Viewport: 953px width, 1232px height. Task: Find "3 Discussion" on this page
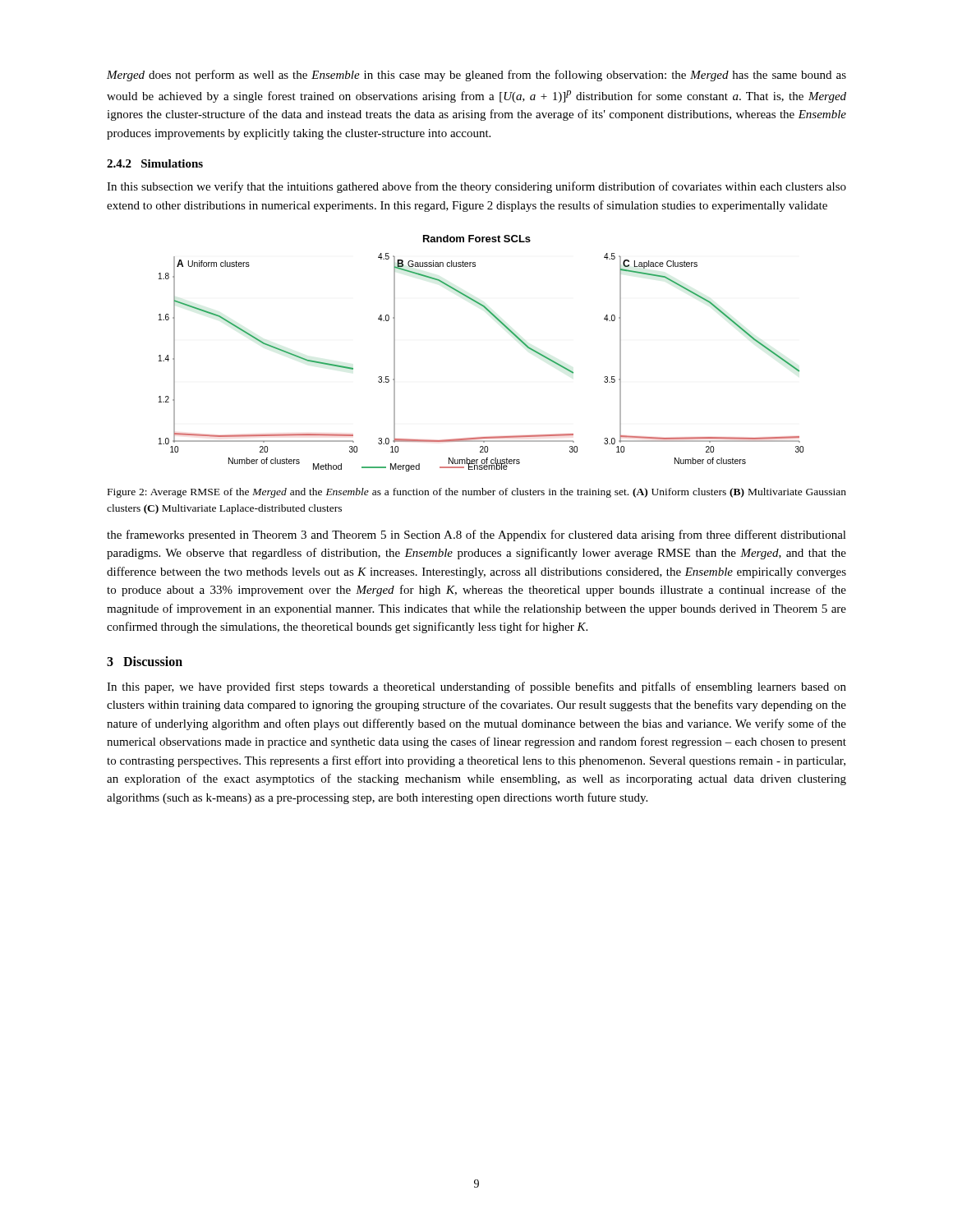point(145,661)
